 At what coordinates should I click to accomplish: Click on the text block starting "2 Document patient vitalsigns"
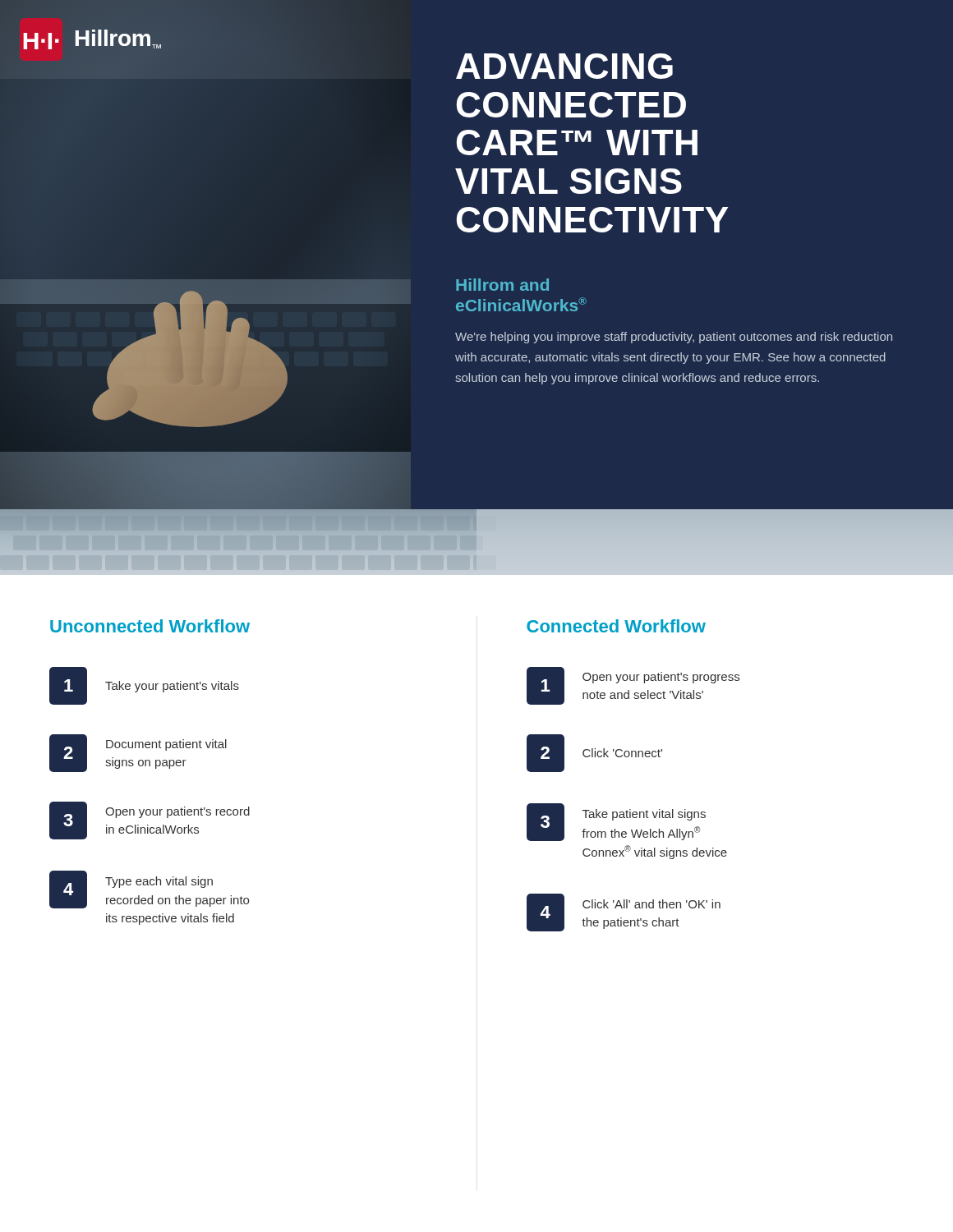click(x=138, y=753)
